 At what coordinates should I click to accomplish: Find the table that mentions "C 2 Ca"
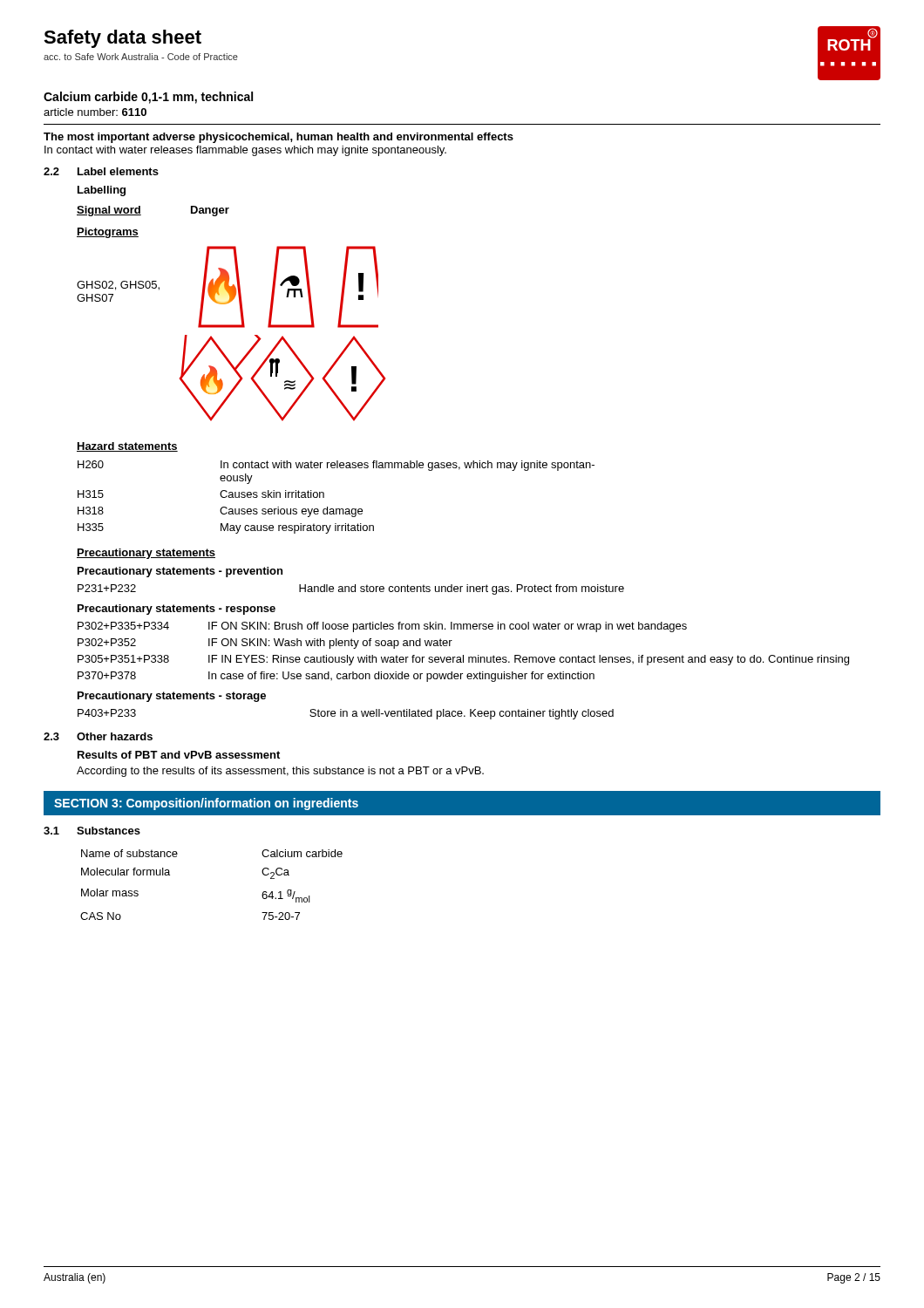479,884
